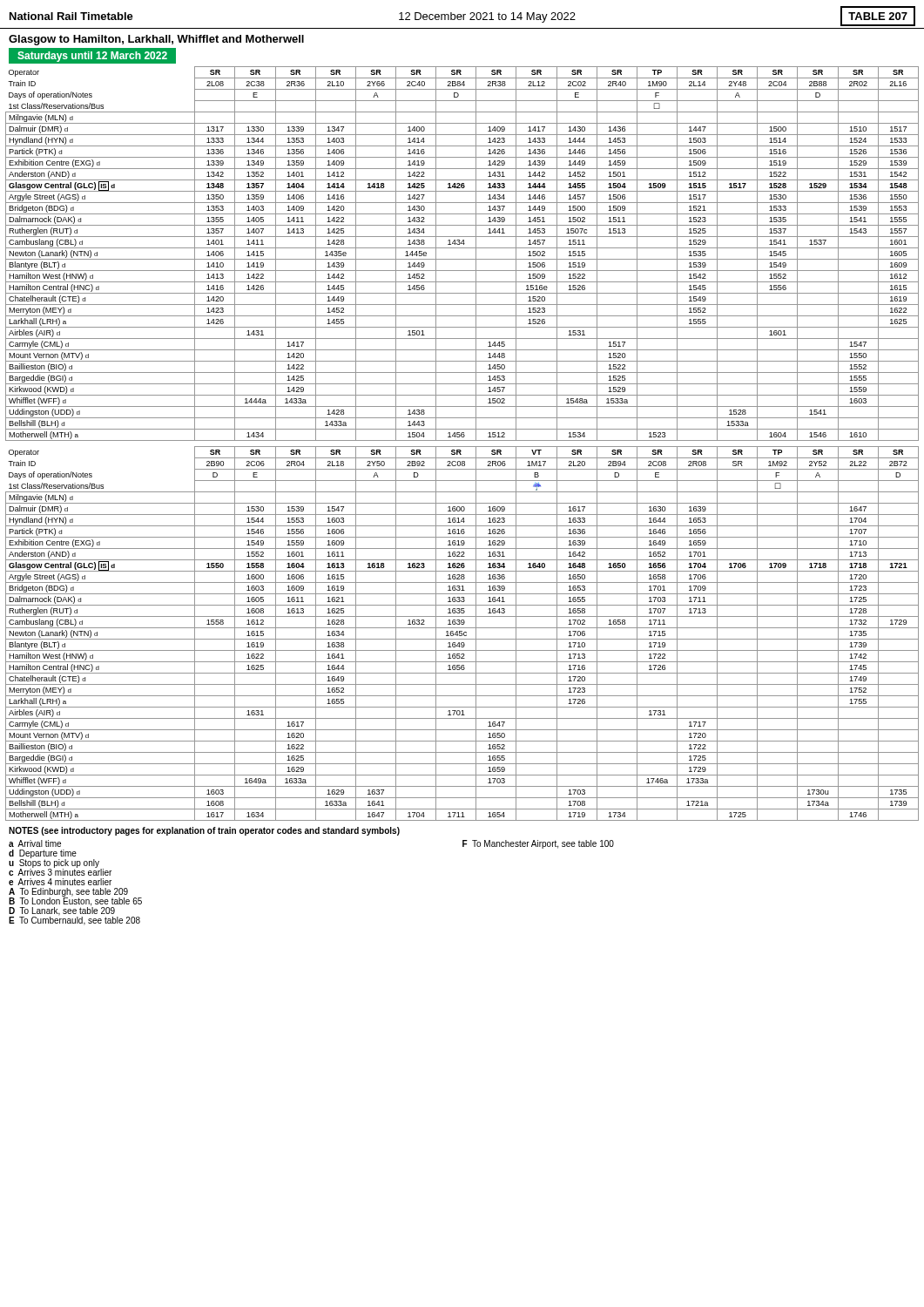Navigate to the element starting "E To Cumbernauld, see table 208"
Image resolution: width=924 pixels, height=1307 pixels.
[x=74, y=921]
